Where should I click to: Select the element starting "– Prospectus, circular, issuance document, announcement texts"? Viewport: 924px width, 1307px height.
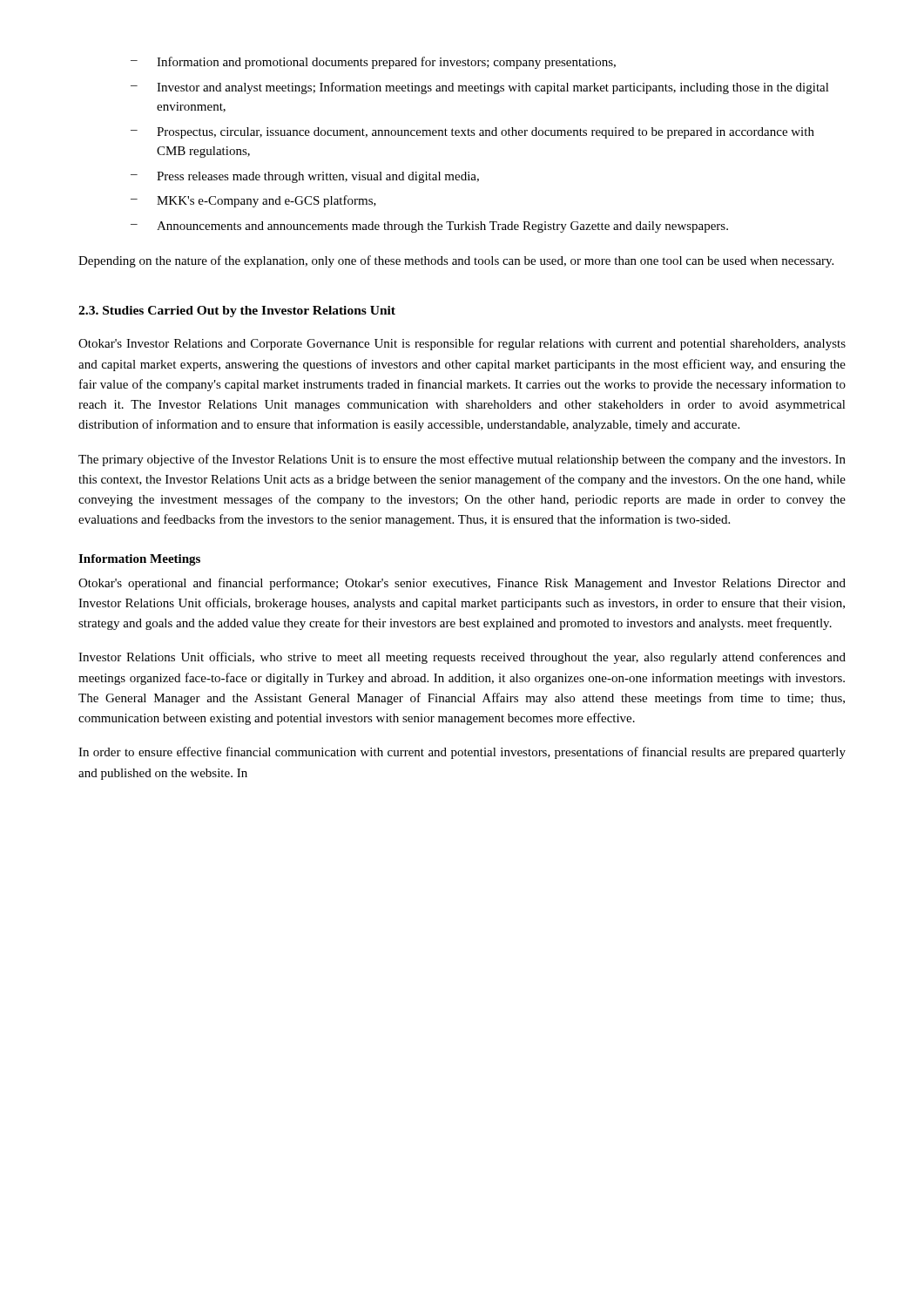[x=488, y=141]
